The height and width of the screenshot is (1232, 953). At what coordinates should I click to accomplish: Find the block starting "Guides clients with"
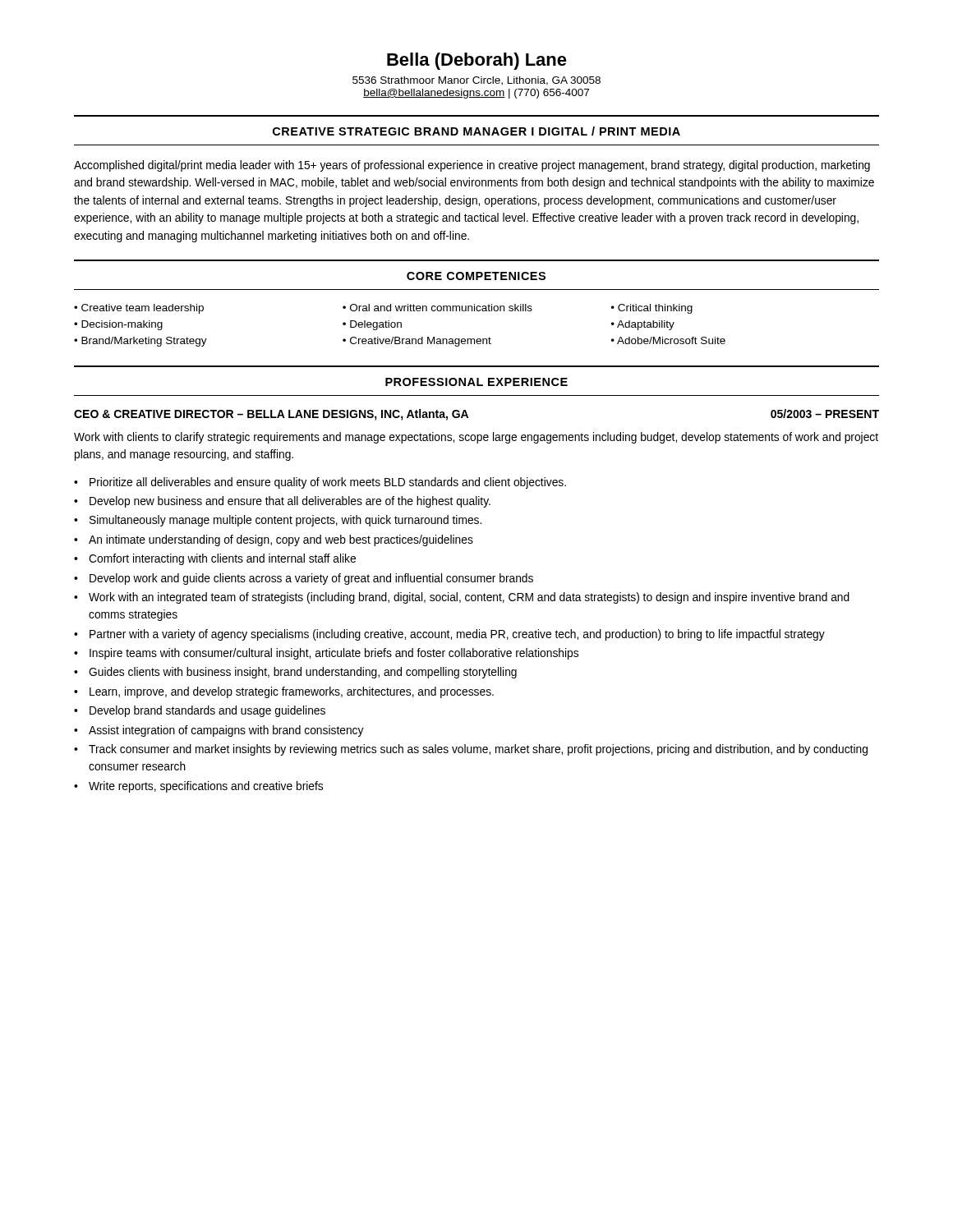pyautogui.click(x=303, y=673)
